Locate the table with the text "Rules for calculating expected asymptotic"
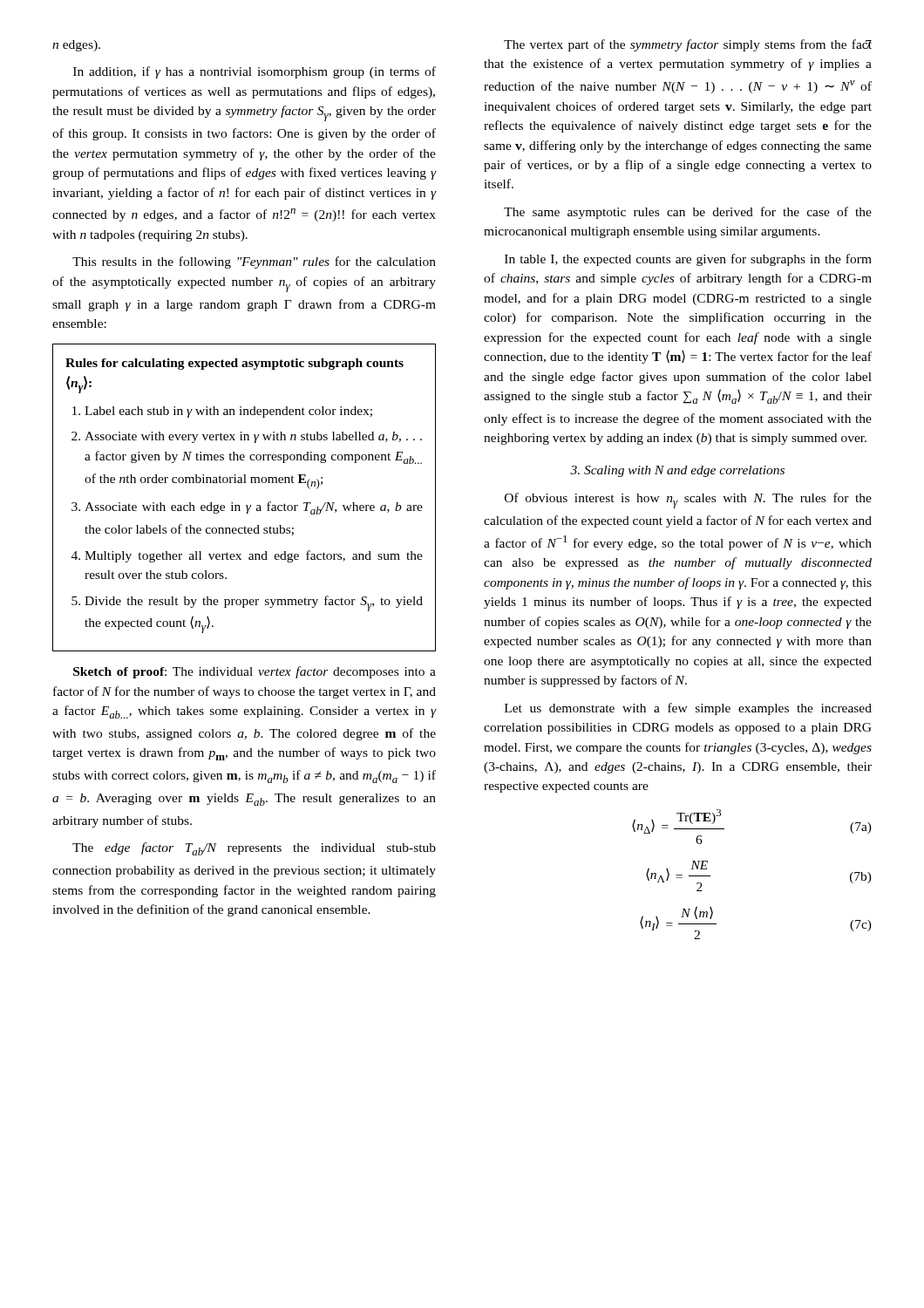This screenshot has width=924, height=1308. coord(244,498)
